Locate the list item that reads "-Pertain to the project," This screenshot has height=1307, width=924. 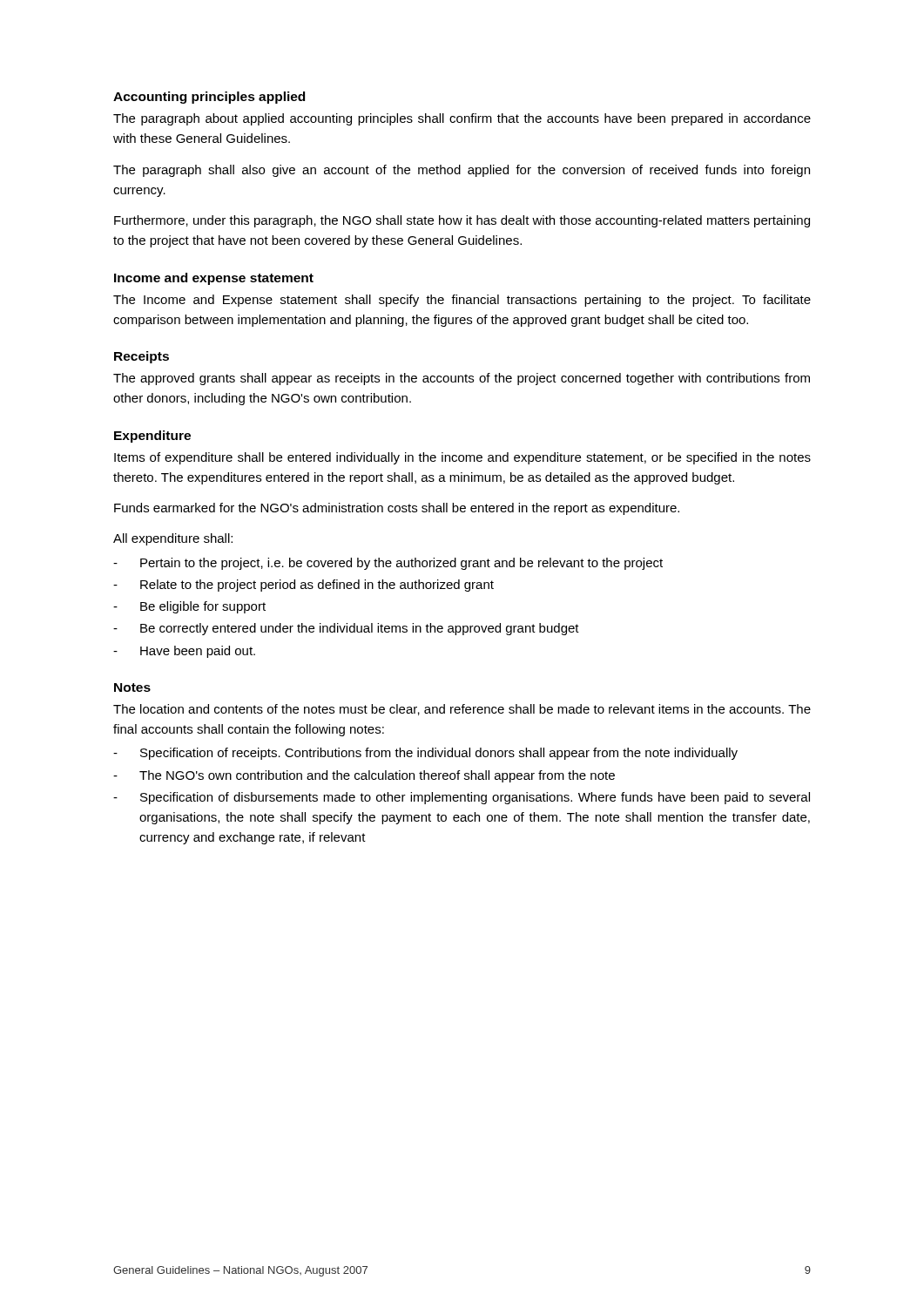pos(388,562)
